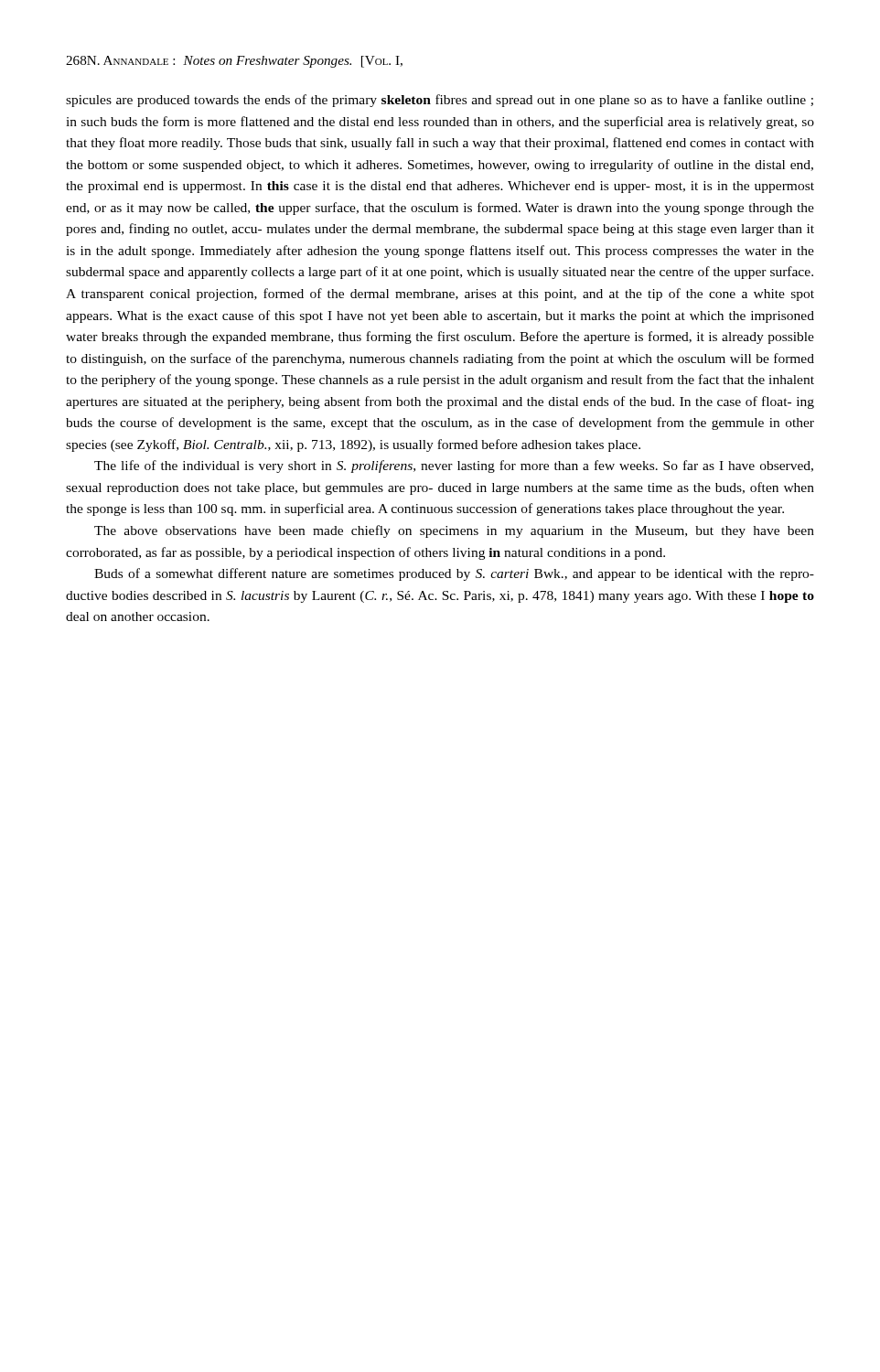
Task: Select the block starting "spicules are produced towards the ends"
Action: coord(440,358)
